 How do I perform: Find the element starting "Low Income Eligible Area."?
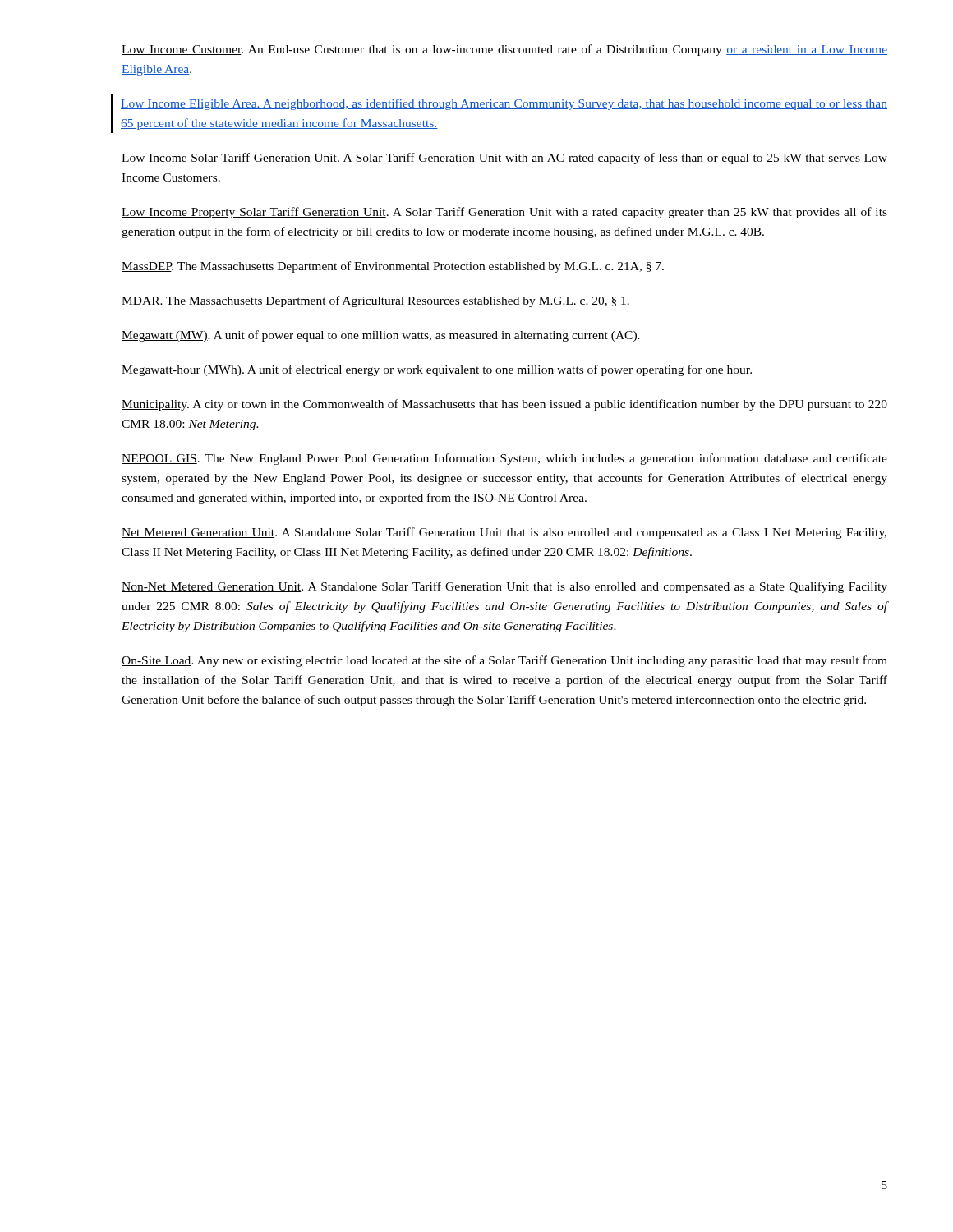[504, 113]
